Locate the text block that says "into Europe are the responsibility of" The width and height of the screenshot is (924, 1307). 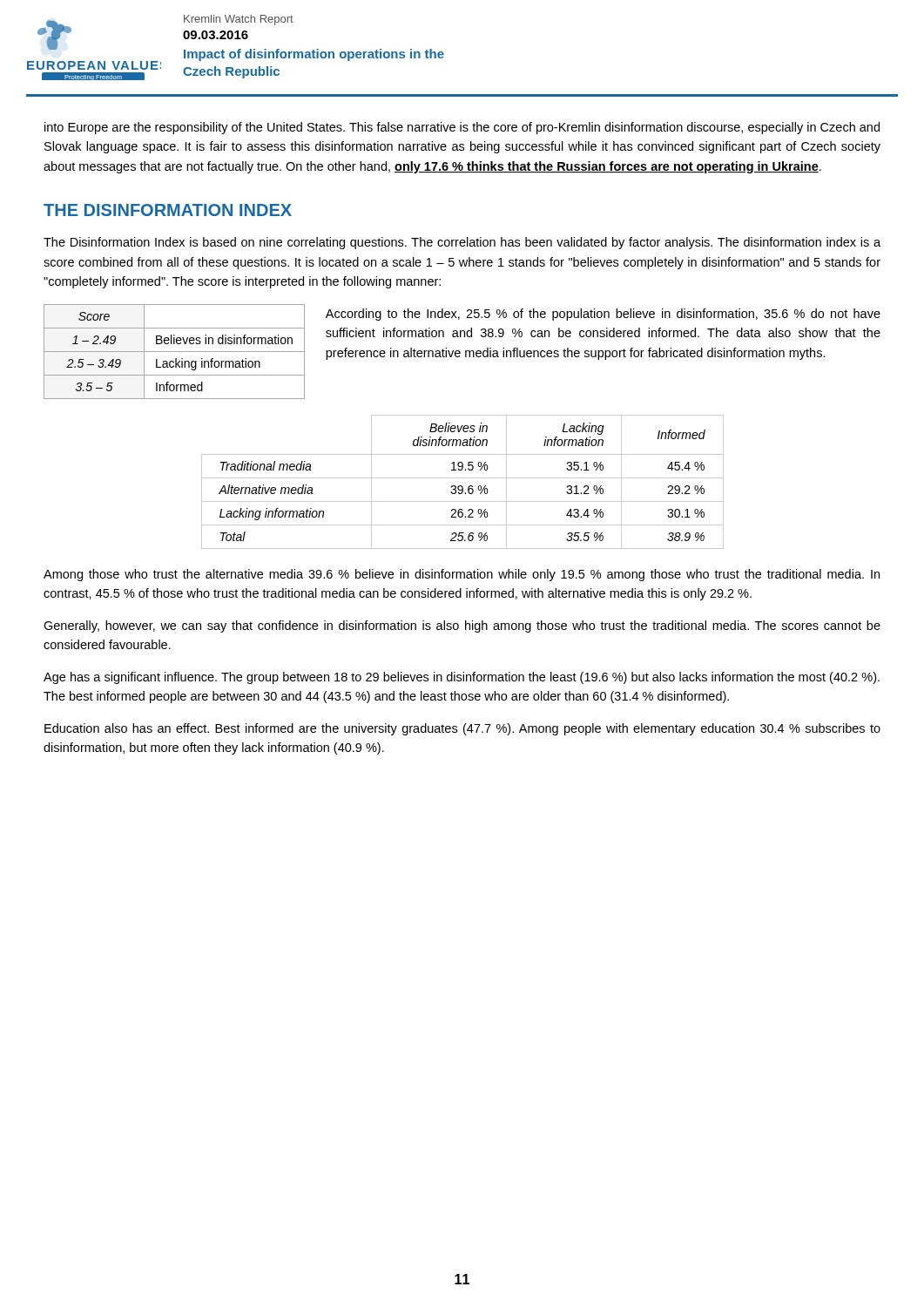(x=462, y=147)
